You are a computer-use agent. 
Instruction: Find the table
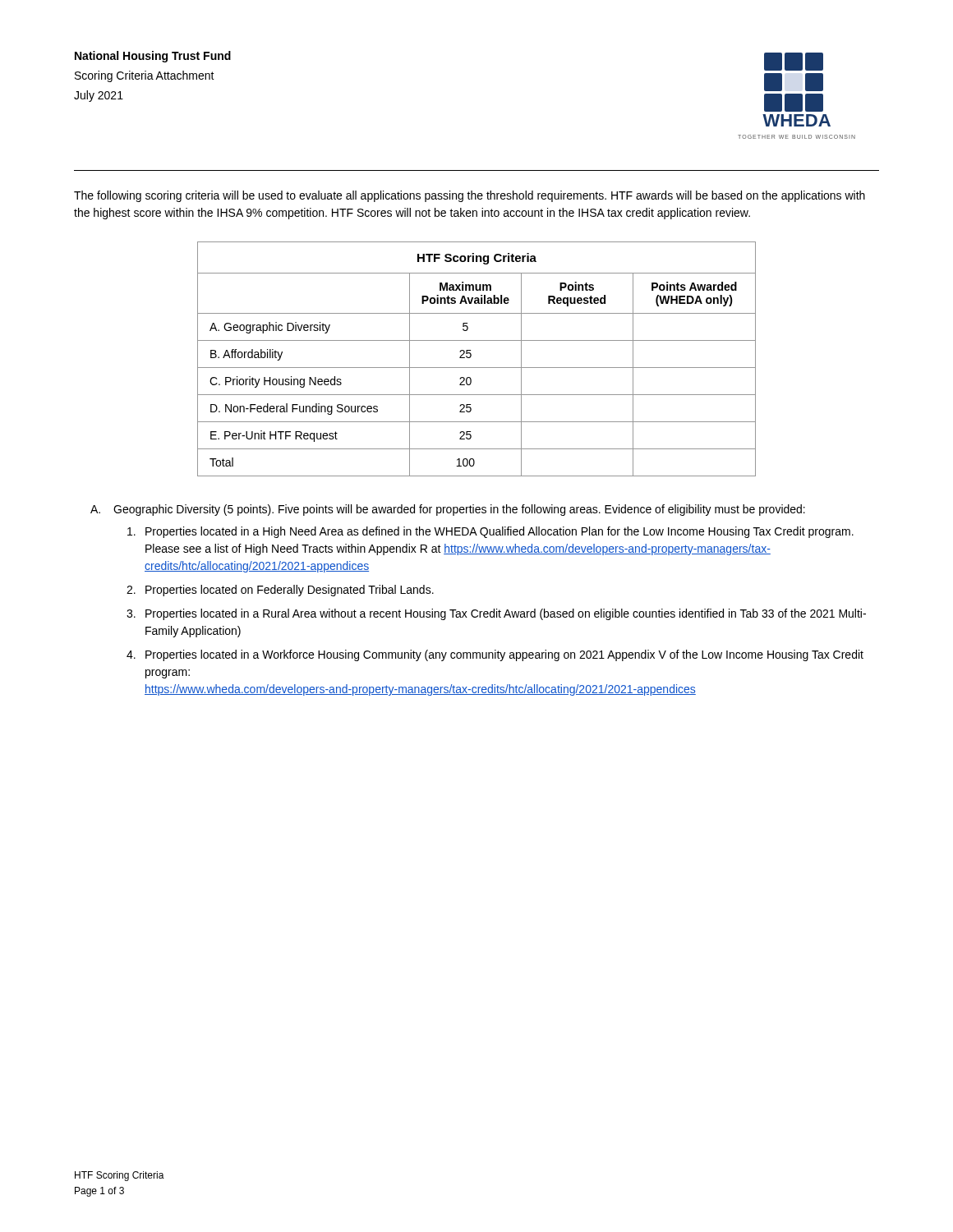pyautogui.click(x=476, y=359)
